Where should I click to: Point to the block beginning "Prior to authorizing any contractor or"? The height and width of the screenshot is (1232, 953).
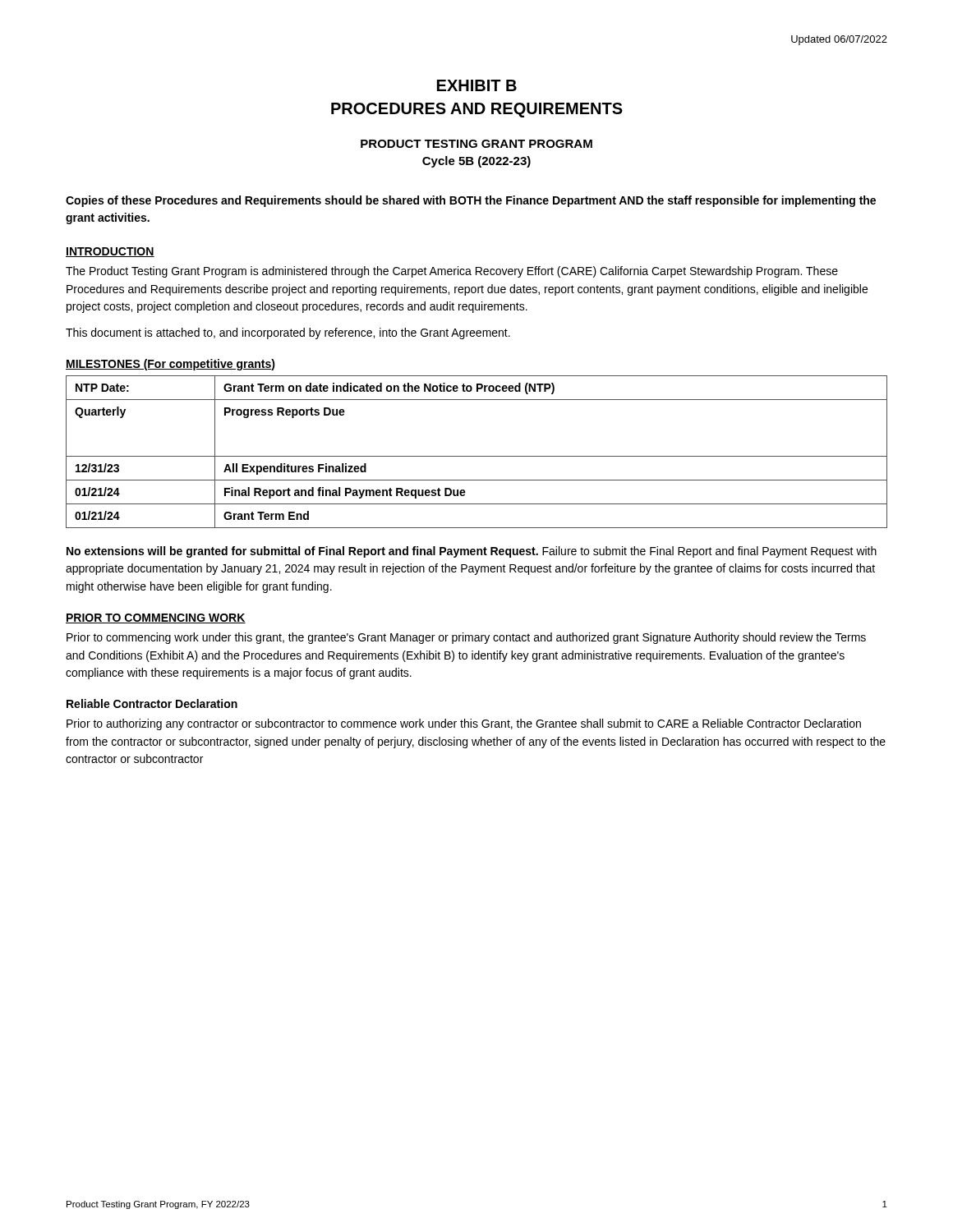[x=476, y=741]
